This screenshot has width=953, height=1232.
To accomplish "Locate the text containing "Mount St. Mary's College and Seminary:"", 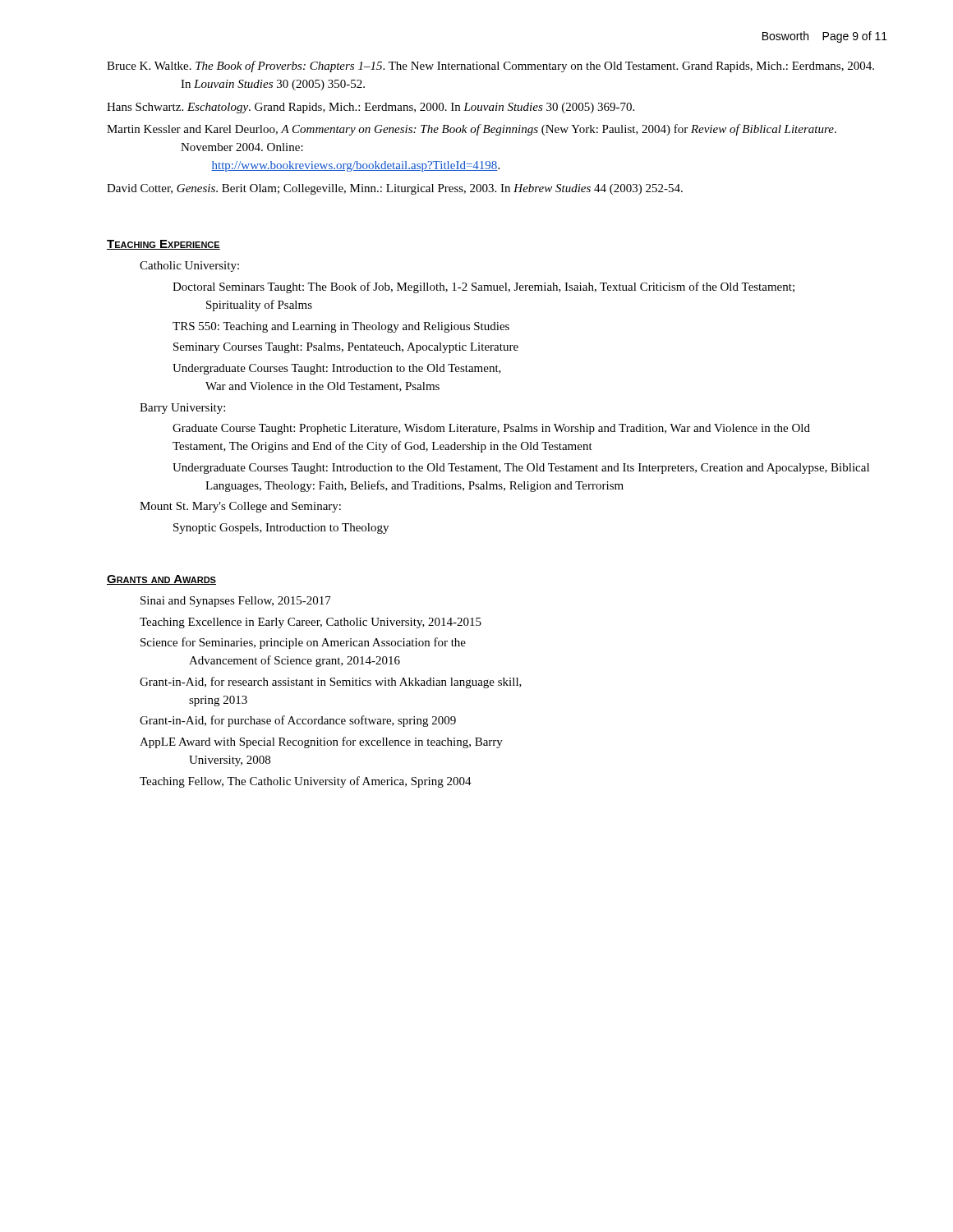I will pyautogui.click(x=241, y=506).
